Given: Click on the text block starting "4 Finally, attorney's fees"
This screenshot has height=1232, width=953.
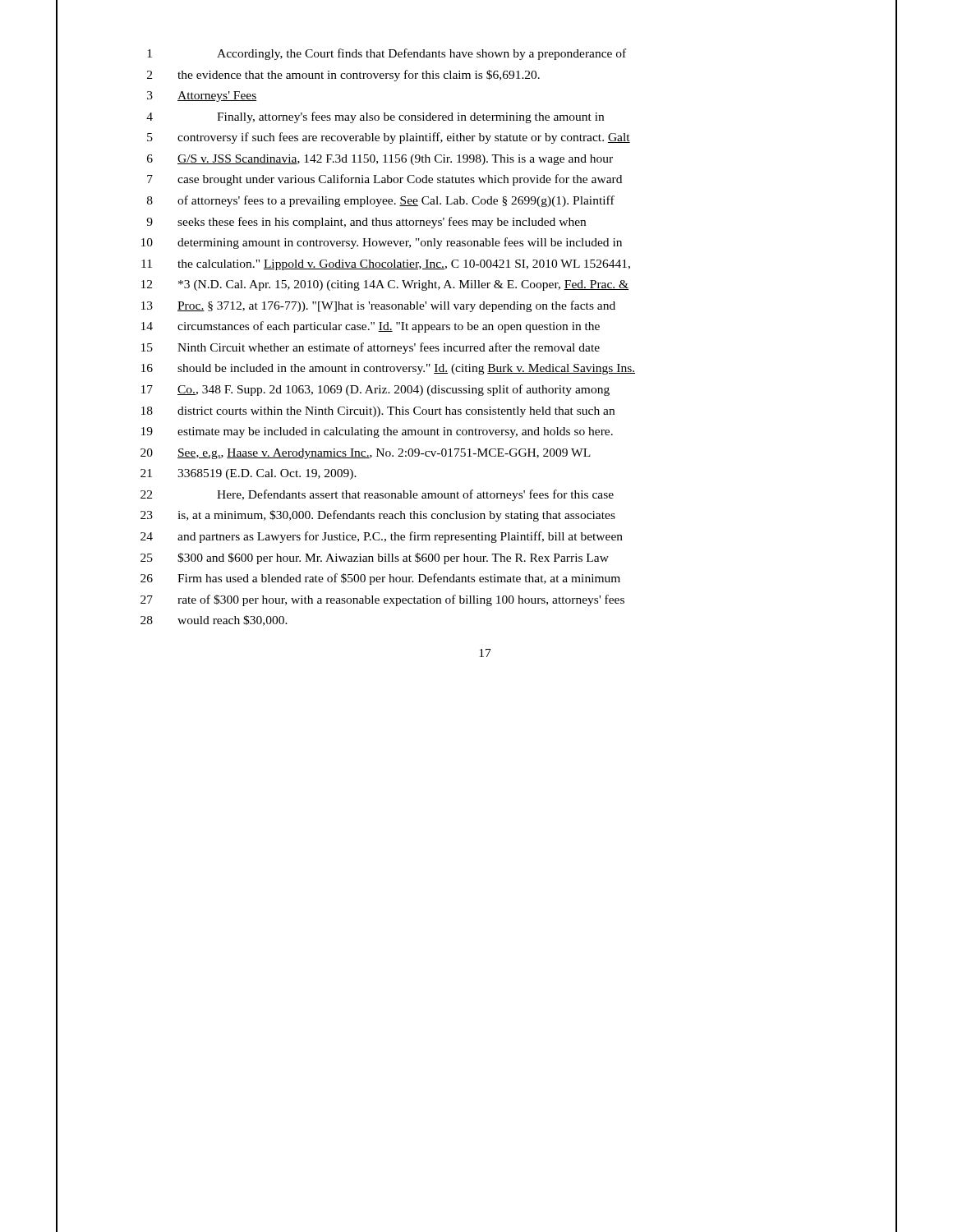Looking at the screenshot, I should click(485, 116).
